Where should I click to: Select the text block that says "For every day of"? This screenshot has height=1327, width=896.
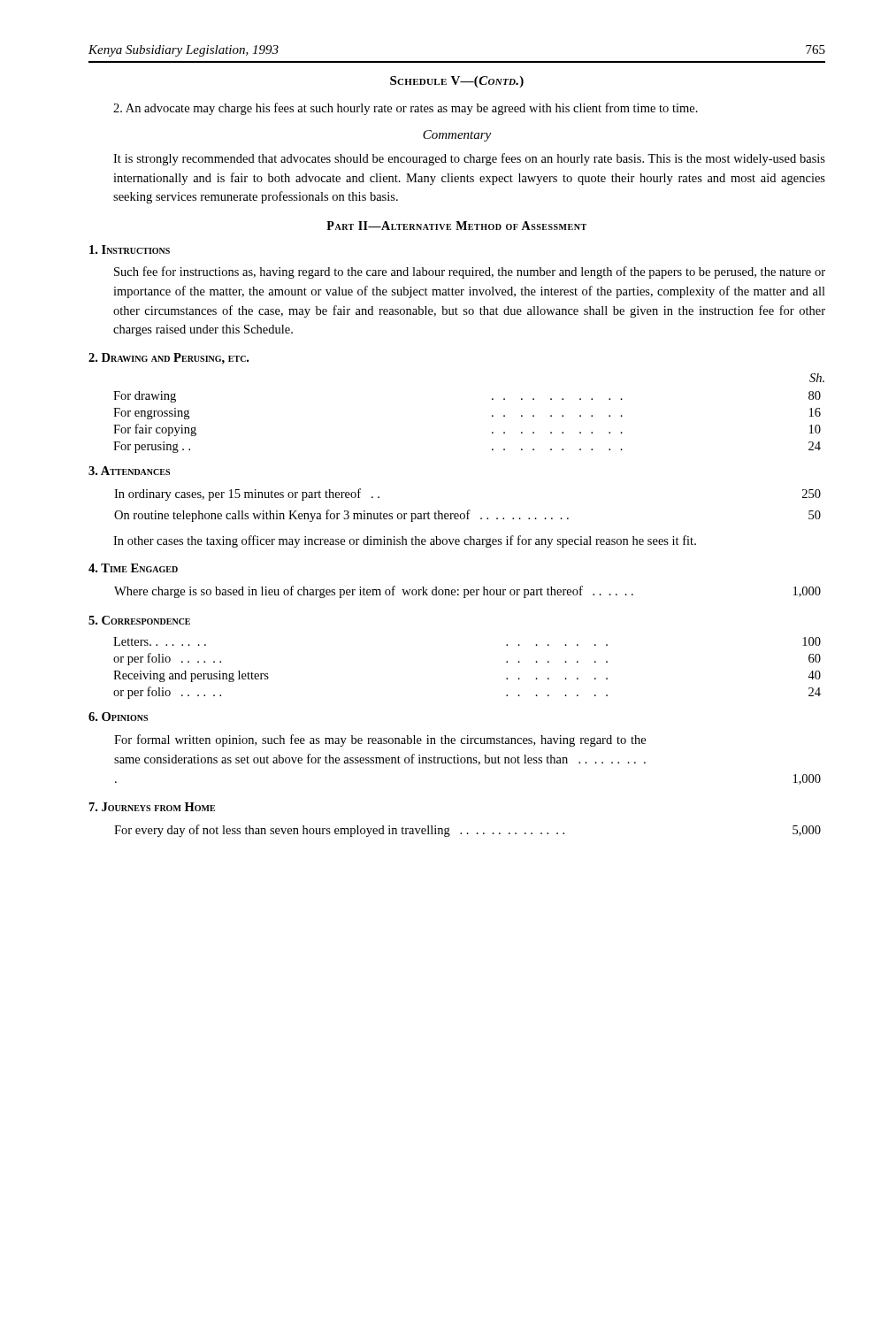[469, 831]
